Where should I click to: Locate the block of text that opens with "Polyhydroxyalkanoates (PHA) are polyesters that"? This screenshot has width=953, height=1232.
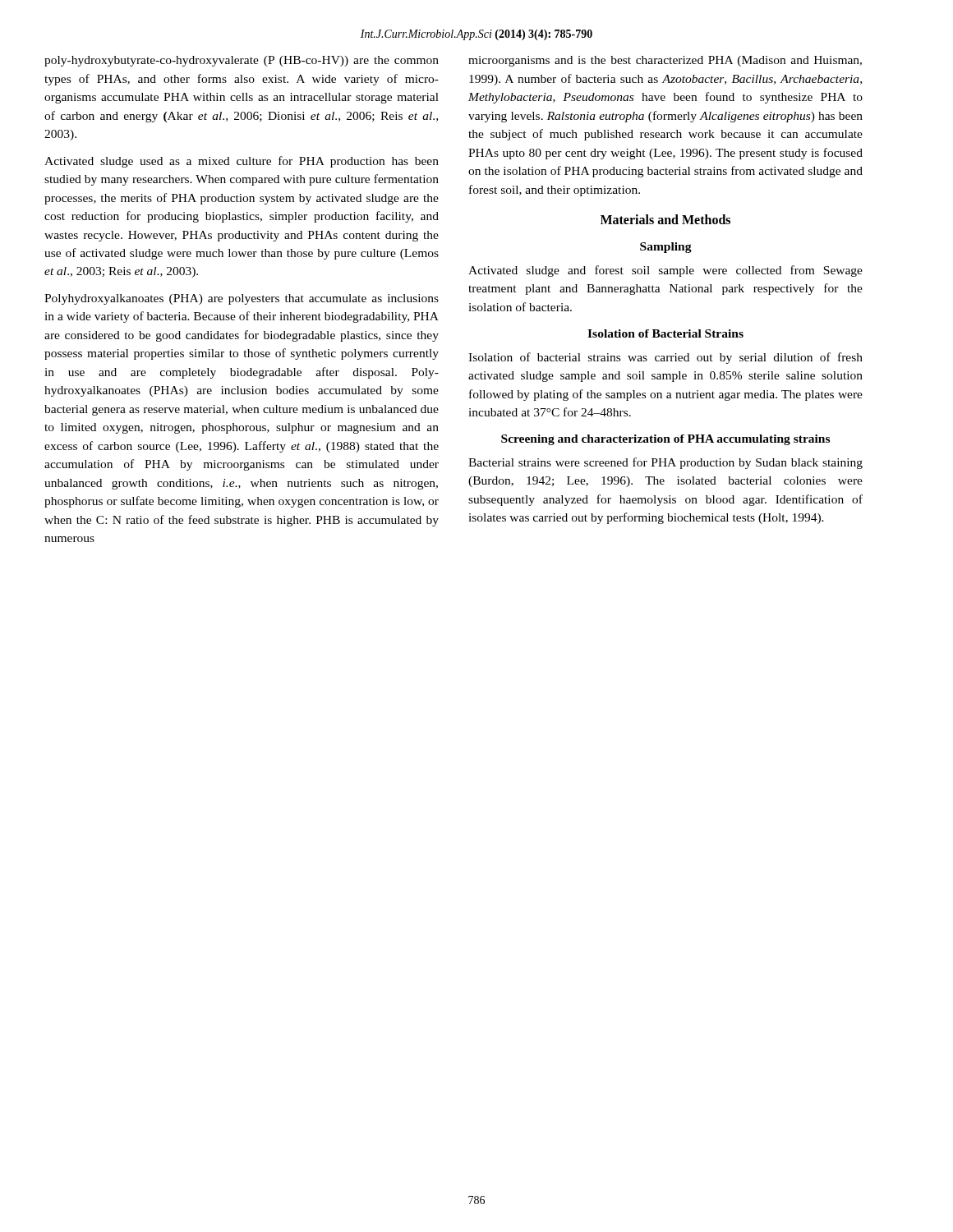(242, 418)
